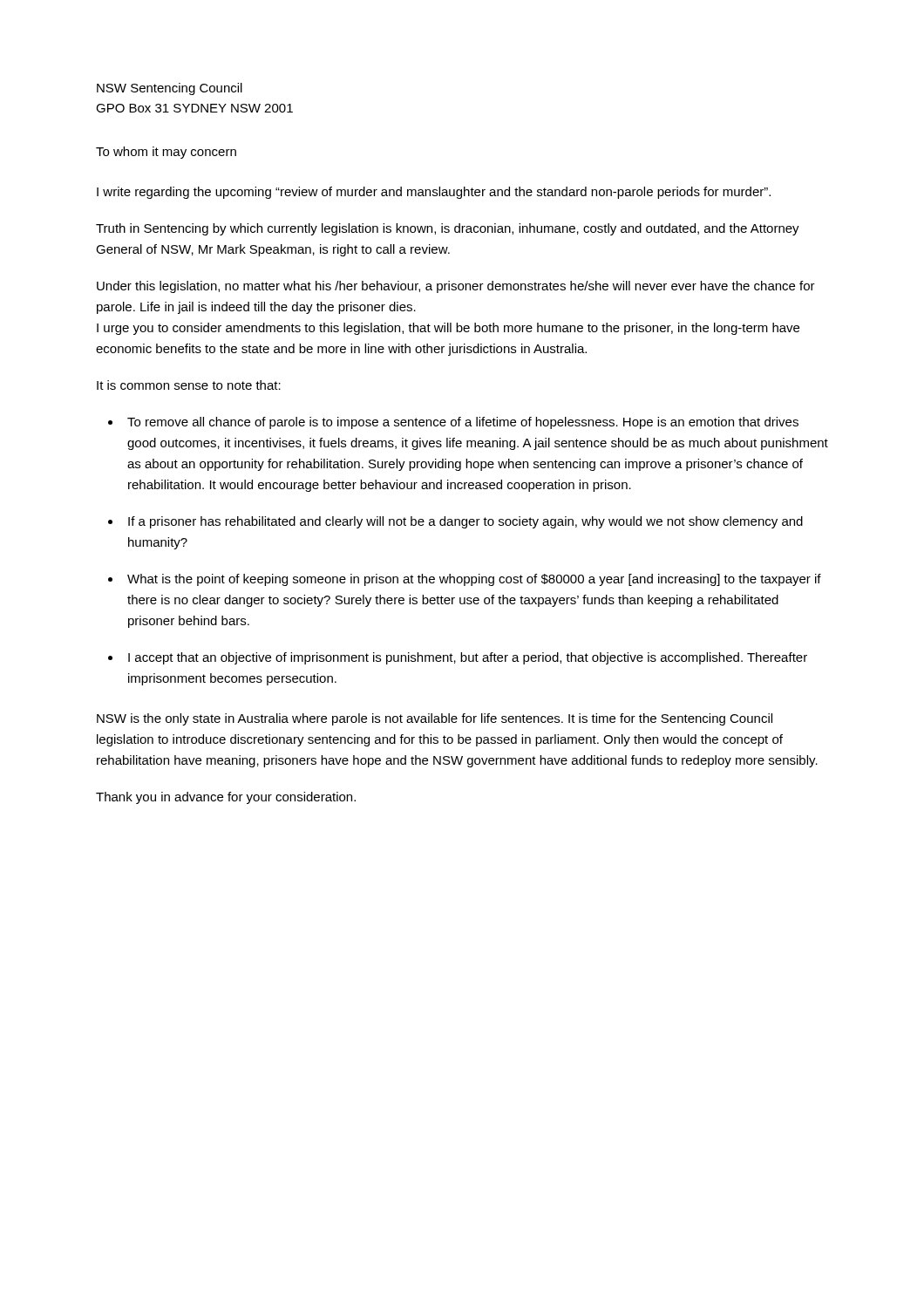Image resolution: width=924 pixels, height=1308 pixels.
Task: Click on the passage starting "I accept that an objective"
Action: tap(467, 667)
